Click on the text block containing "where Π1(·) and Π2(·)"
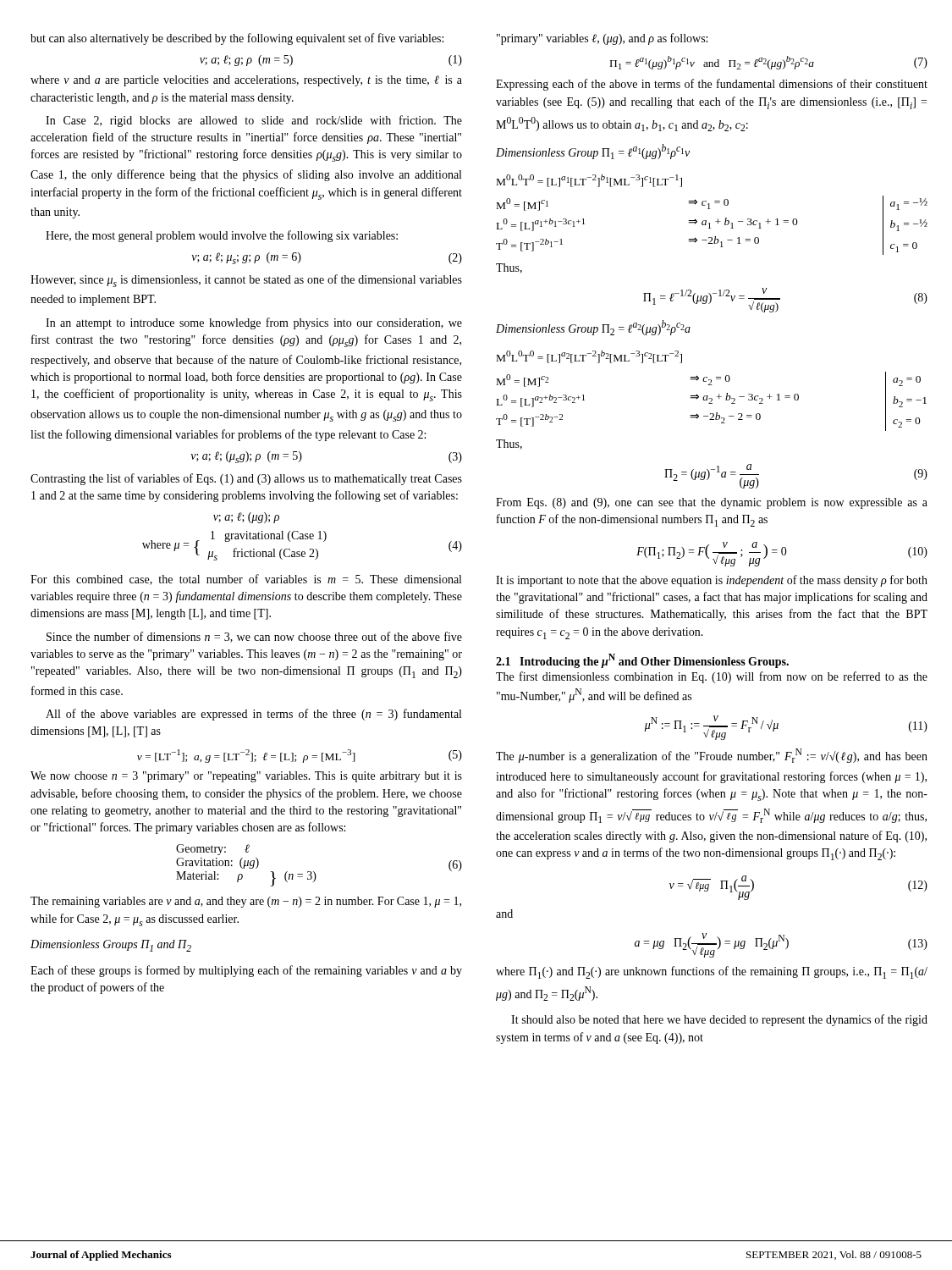 712,1005
